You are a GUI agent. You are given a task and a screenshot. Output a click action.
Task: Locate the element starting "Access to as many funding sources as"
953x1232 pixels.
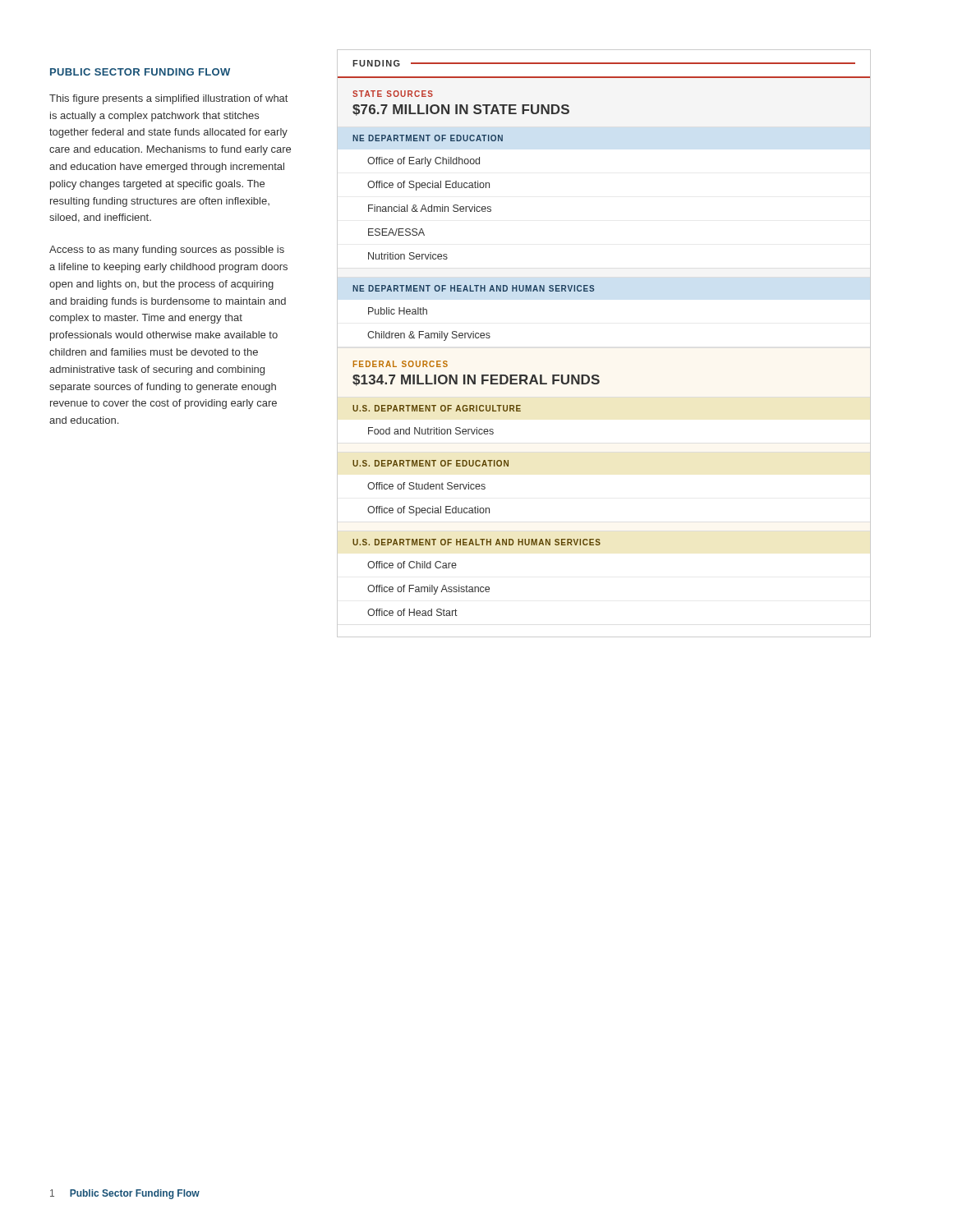point(170,336)
